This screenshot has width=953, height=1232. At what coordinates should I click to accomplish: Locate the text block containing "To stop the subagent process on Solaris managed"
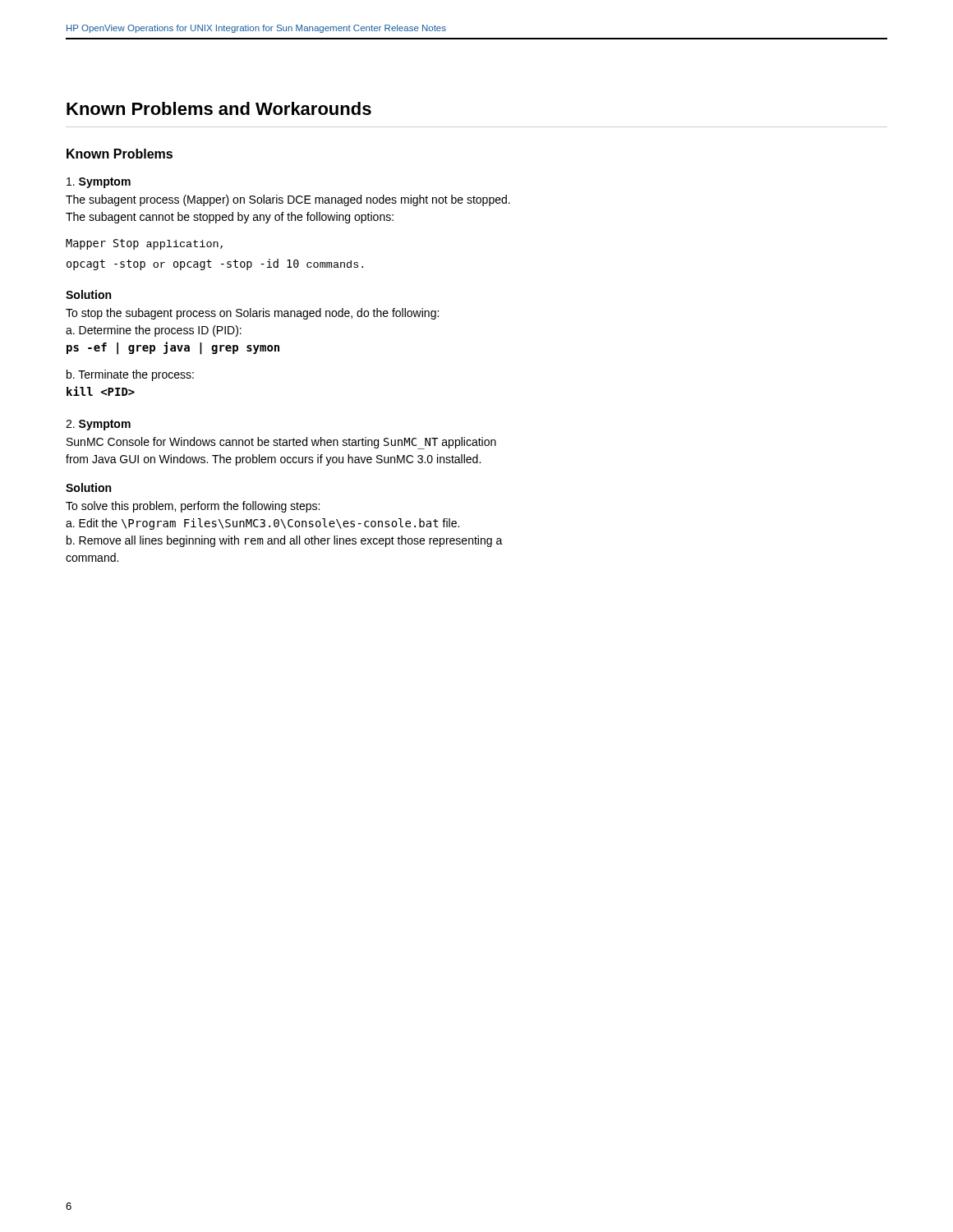tap(252, 314)
